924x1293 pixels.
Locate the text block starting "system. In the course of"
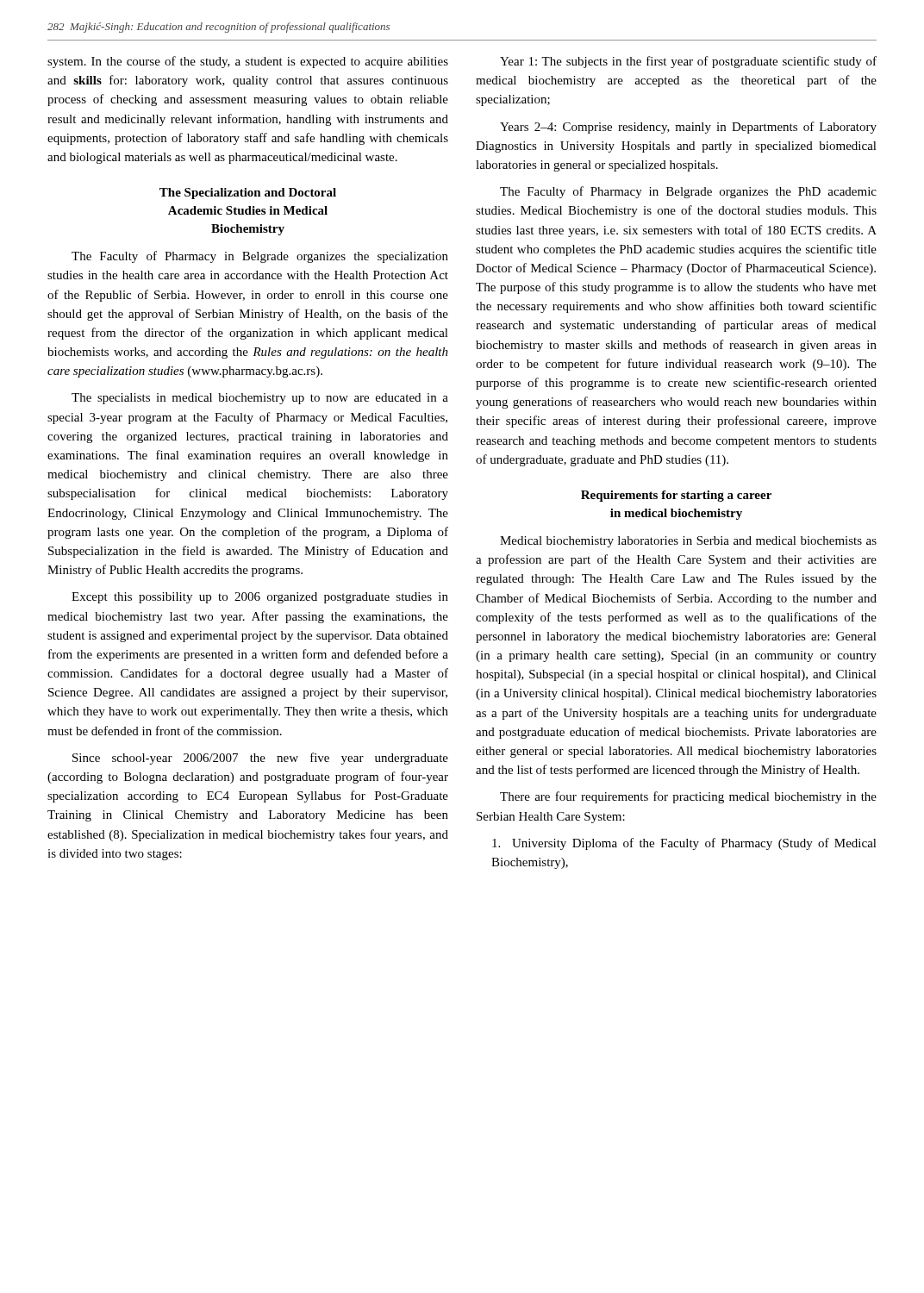click(248, 109)
